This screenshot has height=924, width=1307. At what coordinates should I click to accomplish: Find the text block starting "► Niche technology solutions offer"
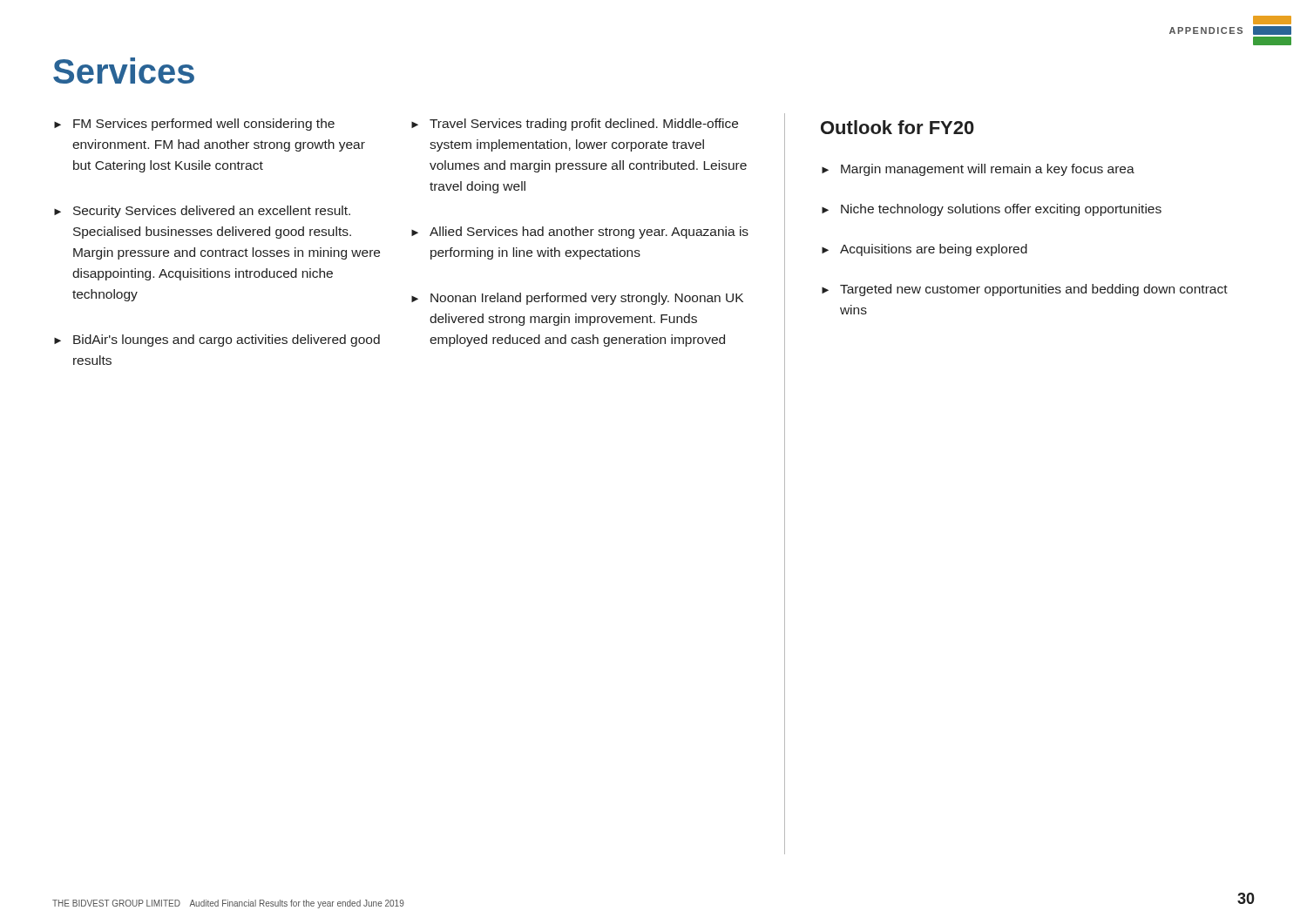point(1037,209)
